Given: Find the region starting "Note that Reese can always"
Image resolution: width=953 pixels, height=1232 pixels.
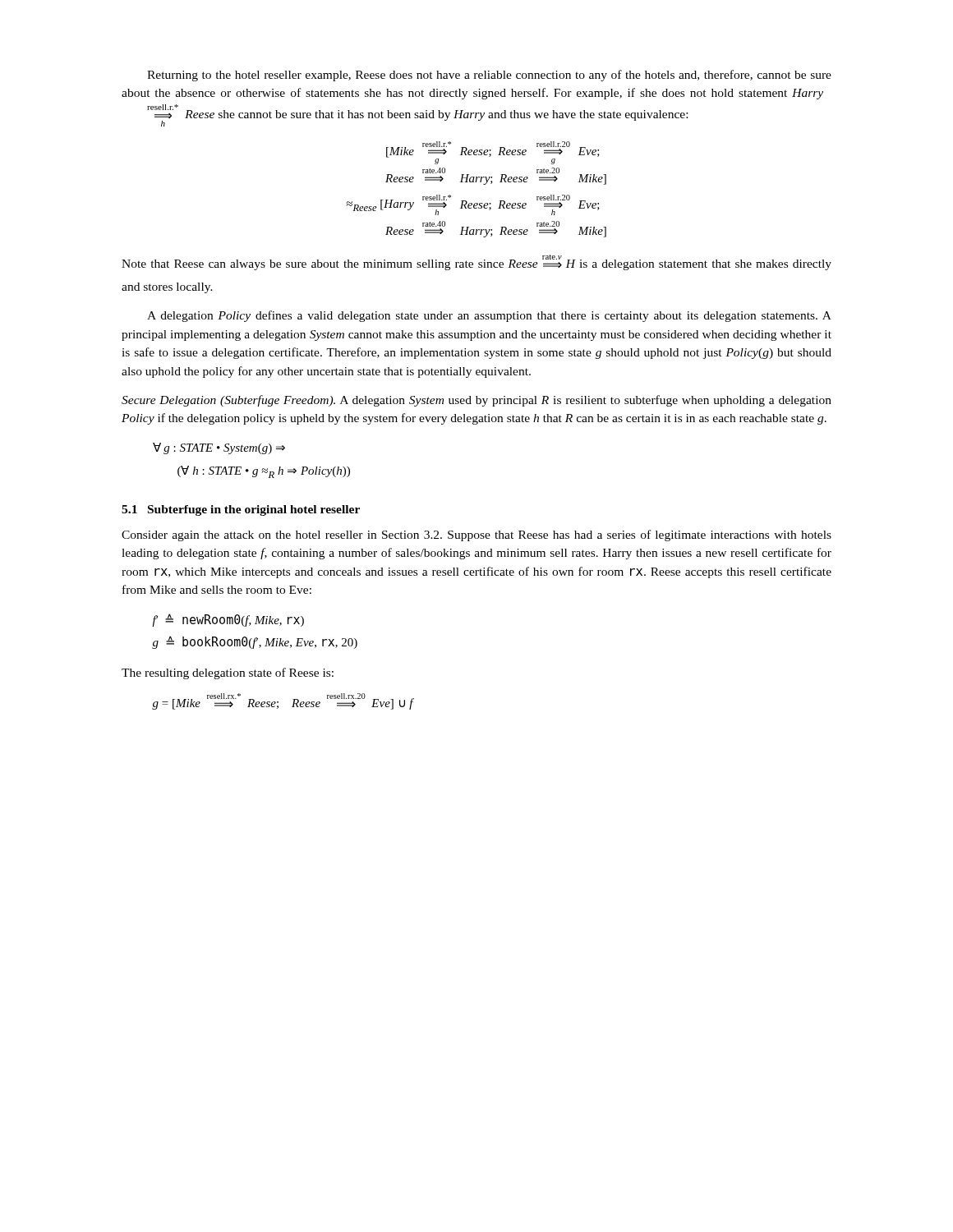Looking at the screenshot, I should click(476, 274).
